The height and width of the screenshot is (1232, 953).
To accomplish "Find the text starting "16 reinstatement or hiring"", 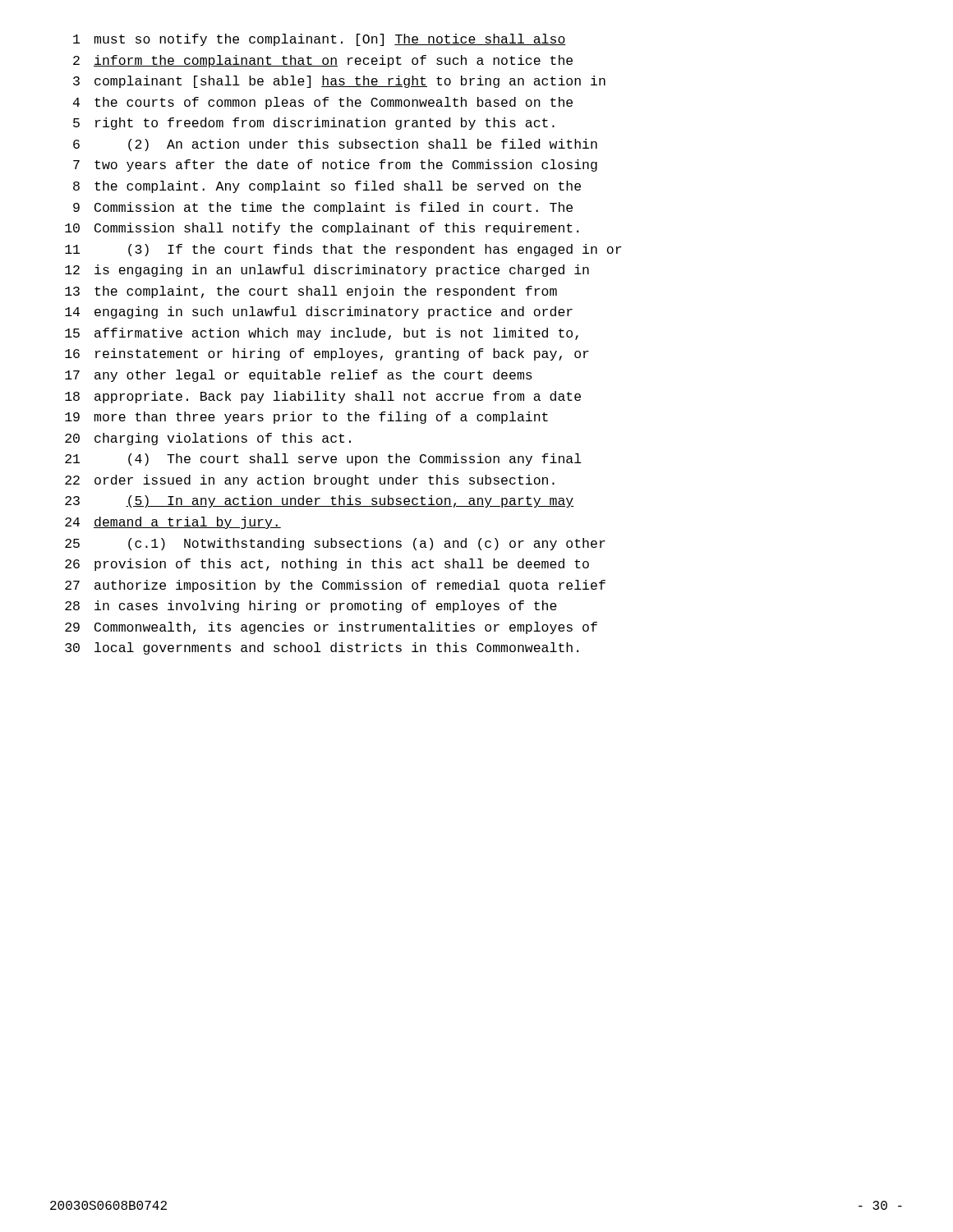I will click(x=320, y=355).
